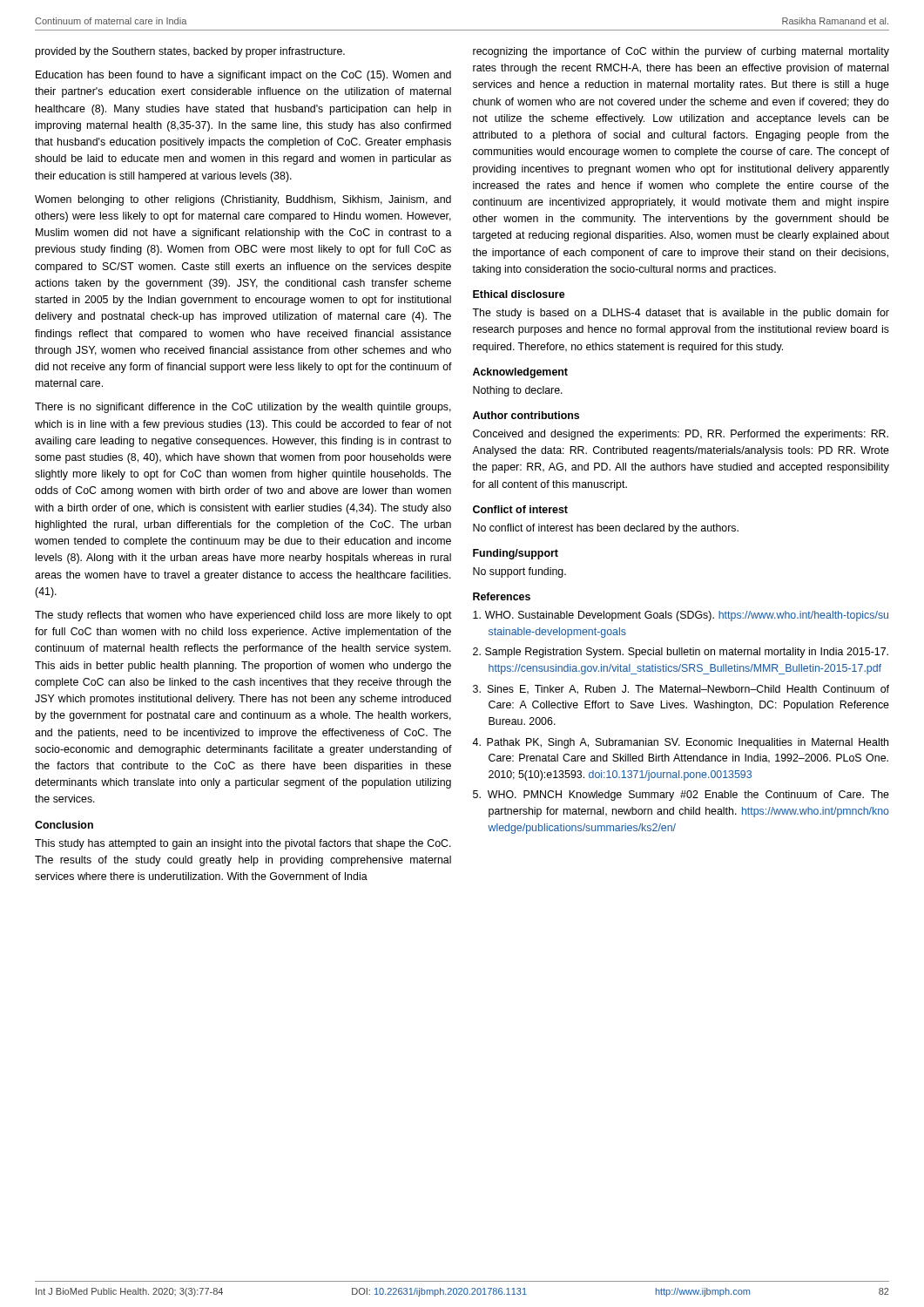Where is the passage that starts "4. Pathak PK, Singh A,"?

tap(681, 758)
